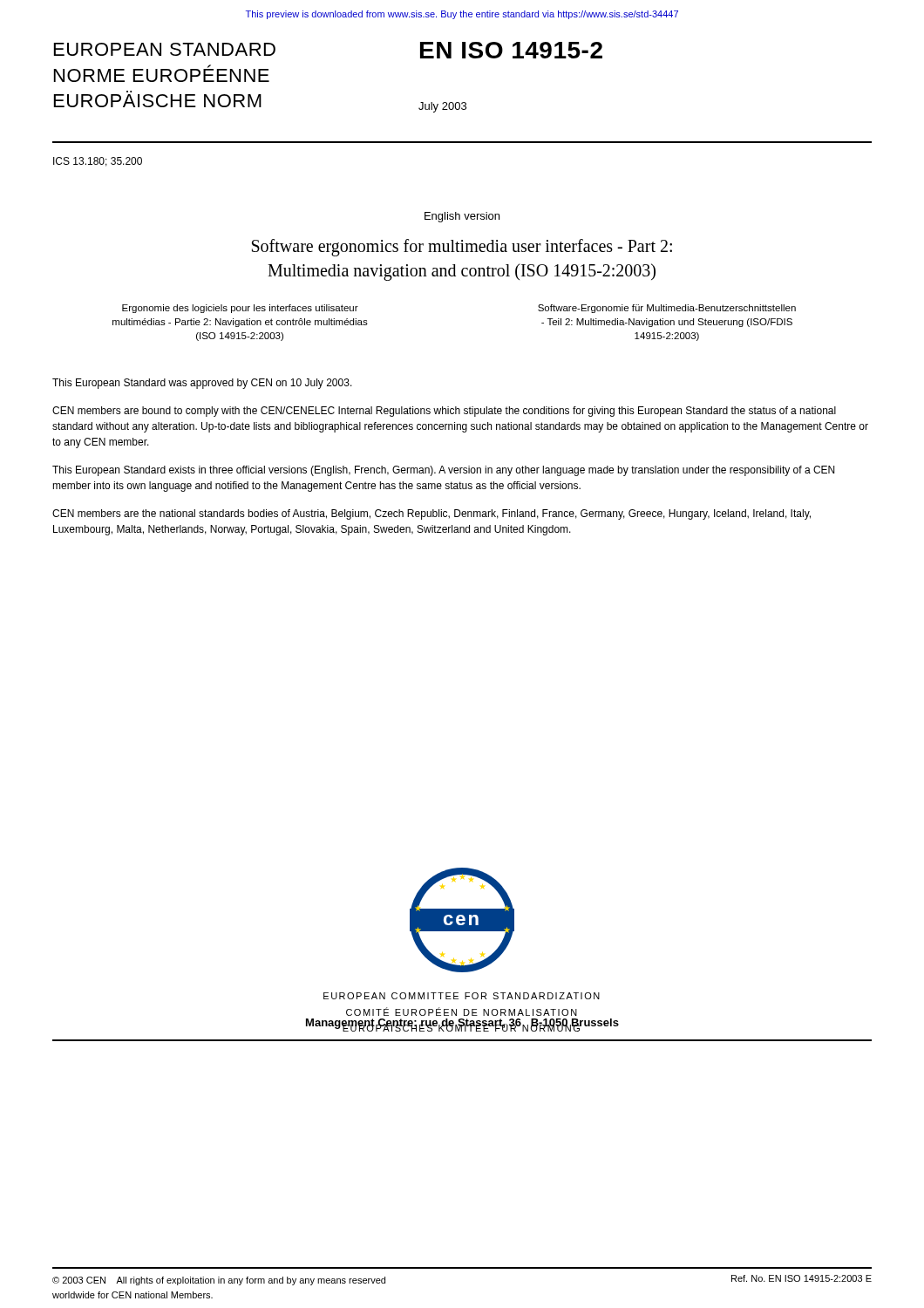Screen dimensions: 1308x924
Task: Point to "July 2003"
Action: click(x=443, y=106)
